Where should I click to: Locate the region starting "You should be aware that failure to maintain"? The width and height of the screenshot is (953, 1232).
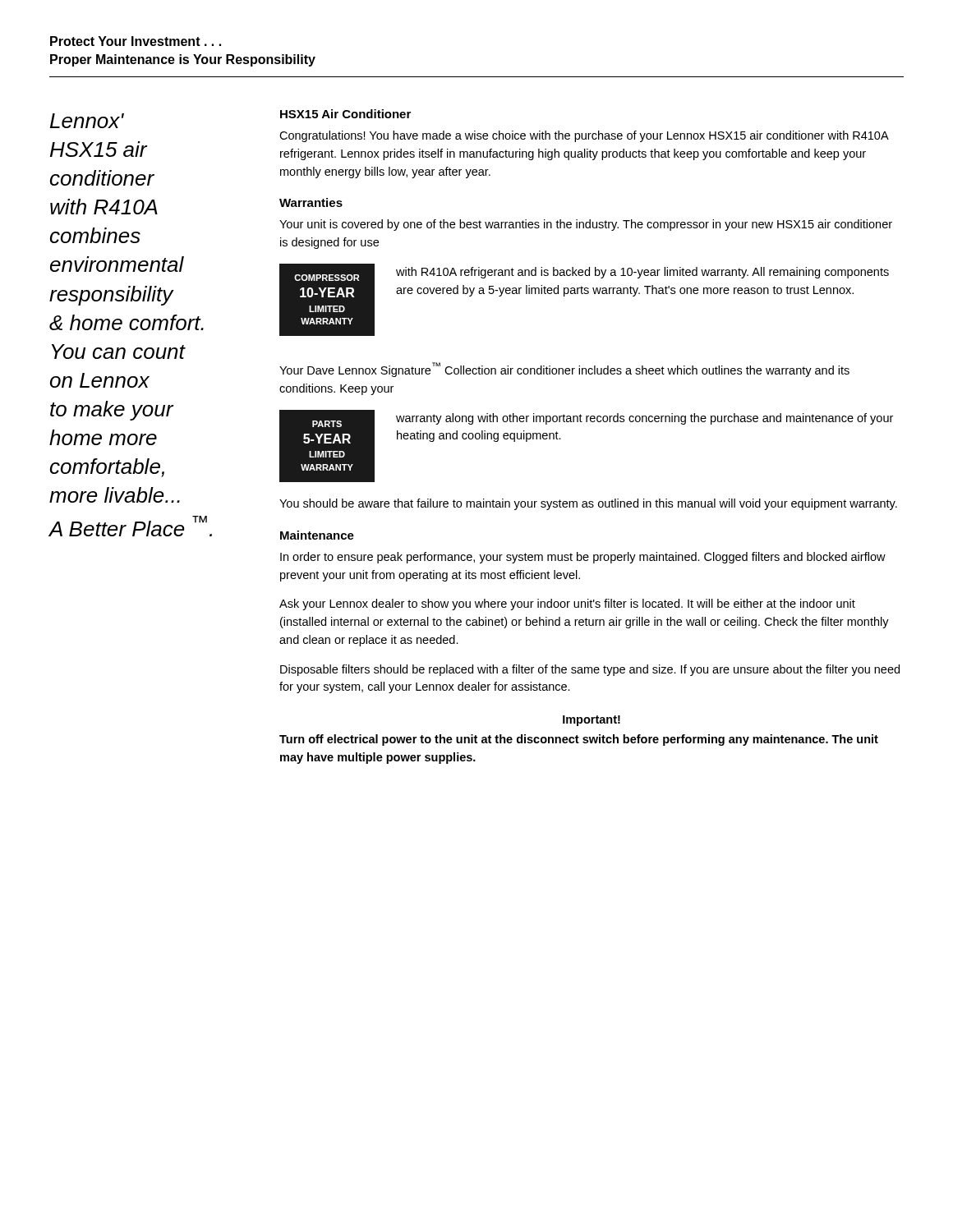tap(592, 504)
